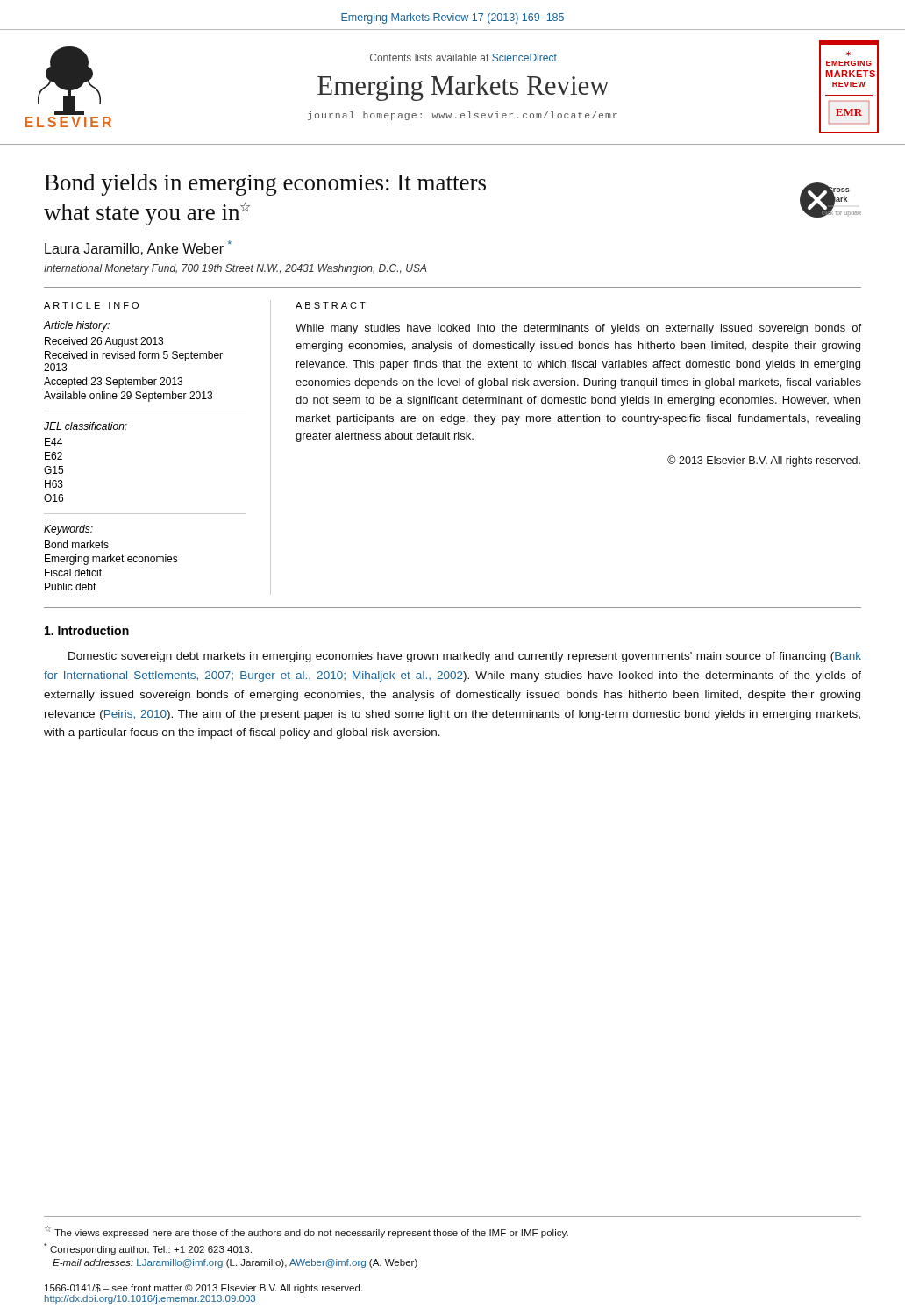Screen dimensions: 1316x905
Task: Find "1. Introduction" on this page
Action: 86,631
